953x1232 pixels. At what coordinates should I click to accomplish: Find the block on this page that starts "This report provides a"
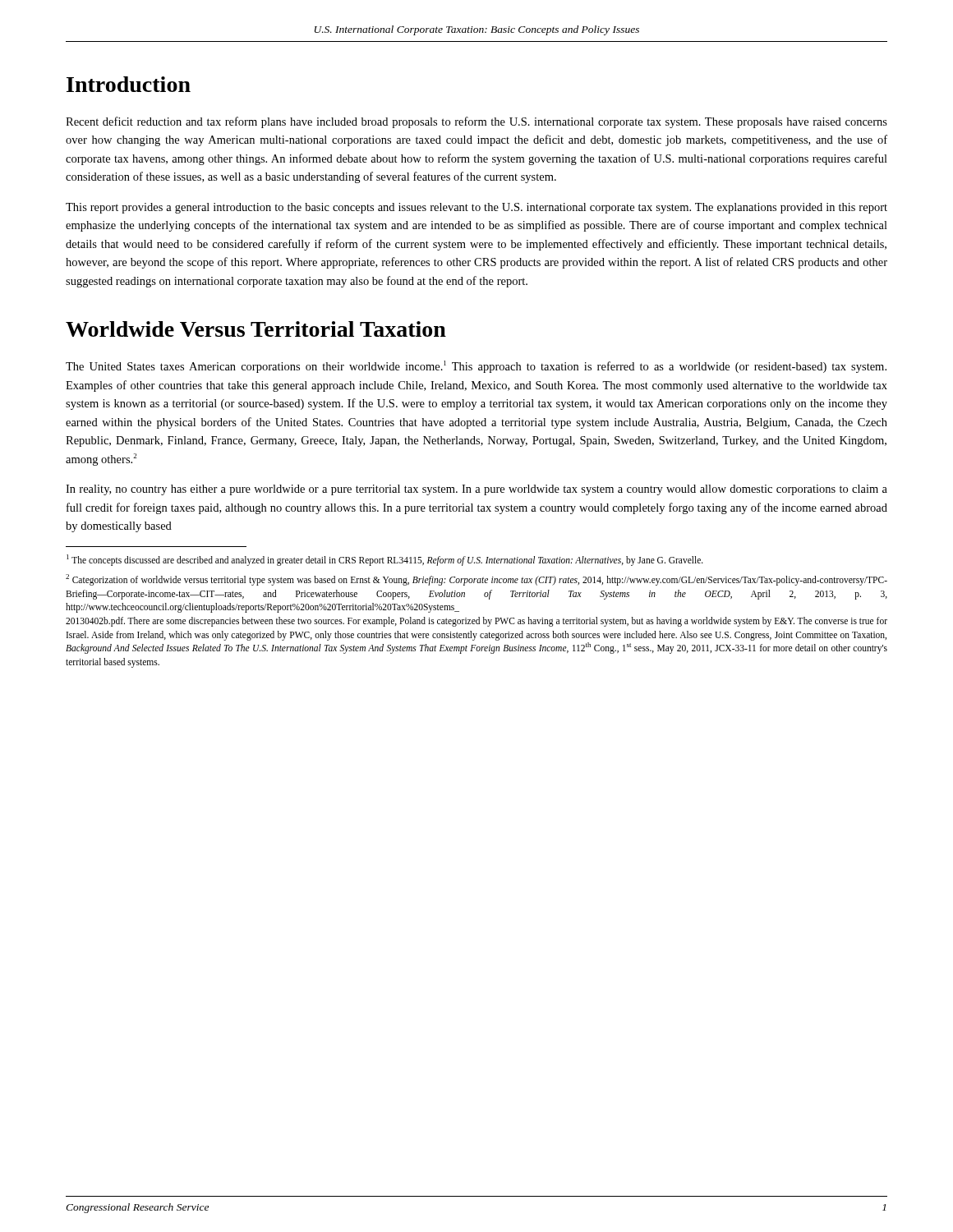pyautogui.click(x=476, y=244)
